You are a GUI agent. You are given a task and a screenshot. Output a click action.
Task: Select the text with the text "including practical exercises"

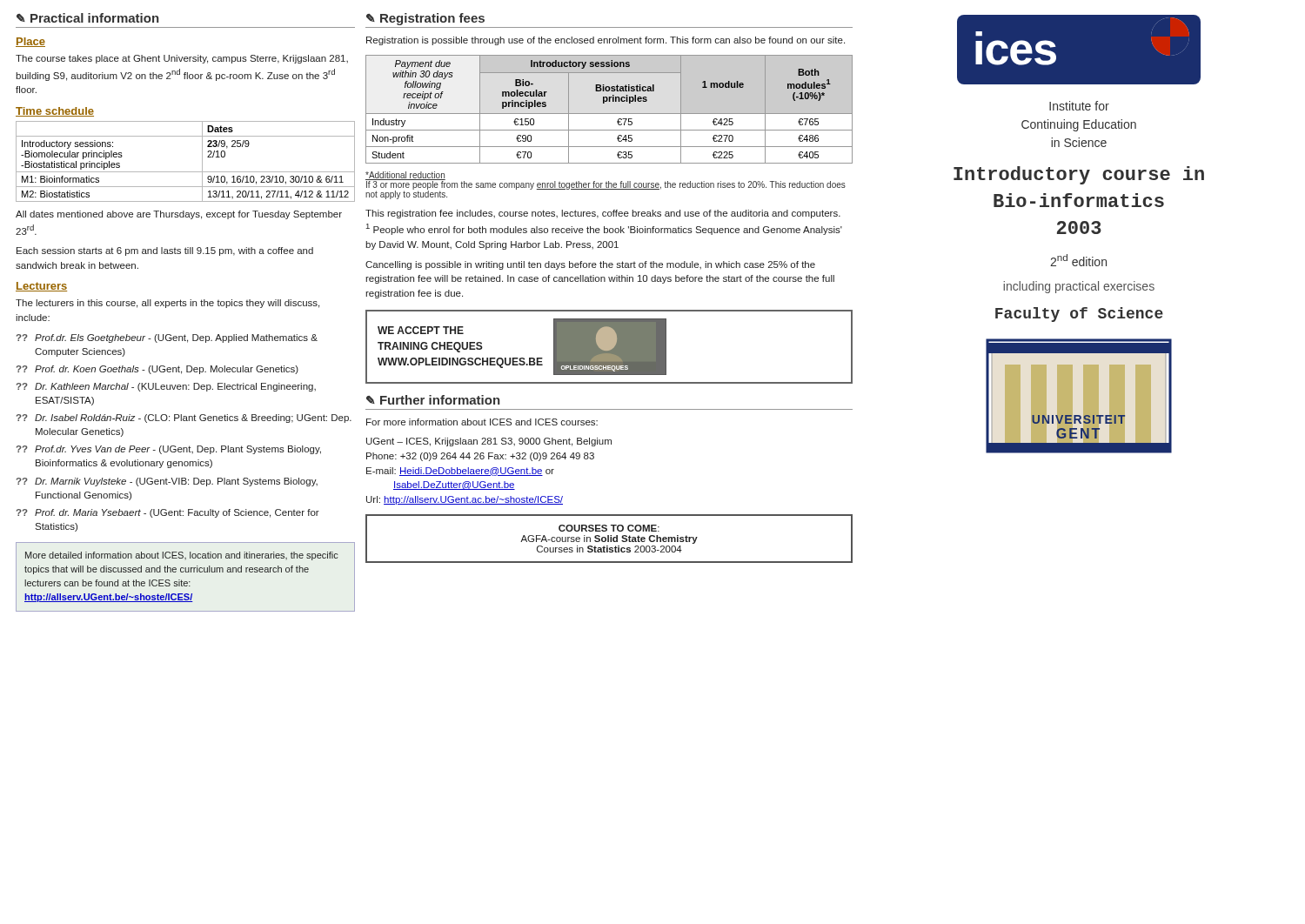point(1079,286)
